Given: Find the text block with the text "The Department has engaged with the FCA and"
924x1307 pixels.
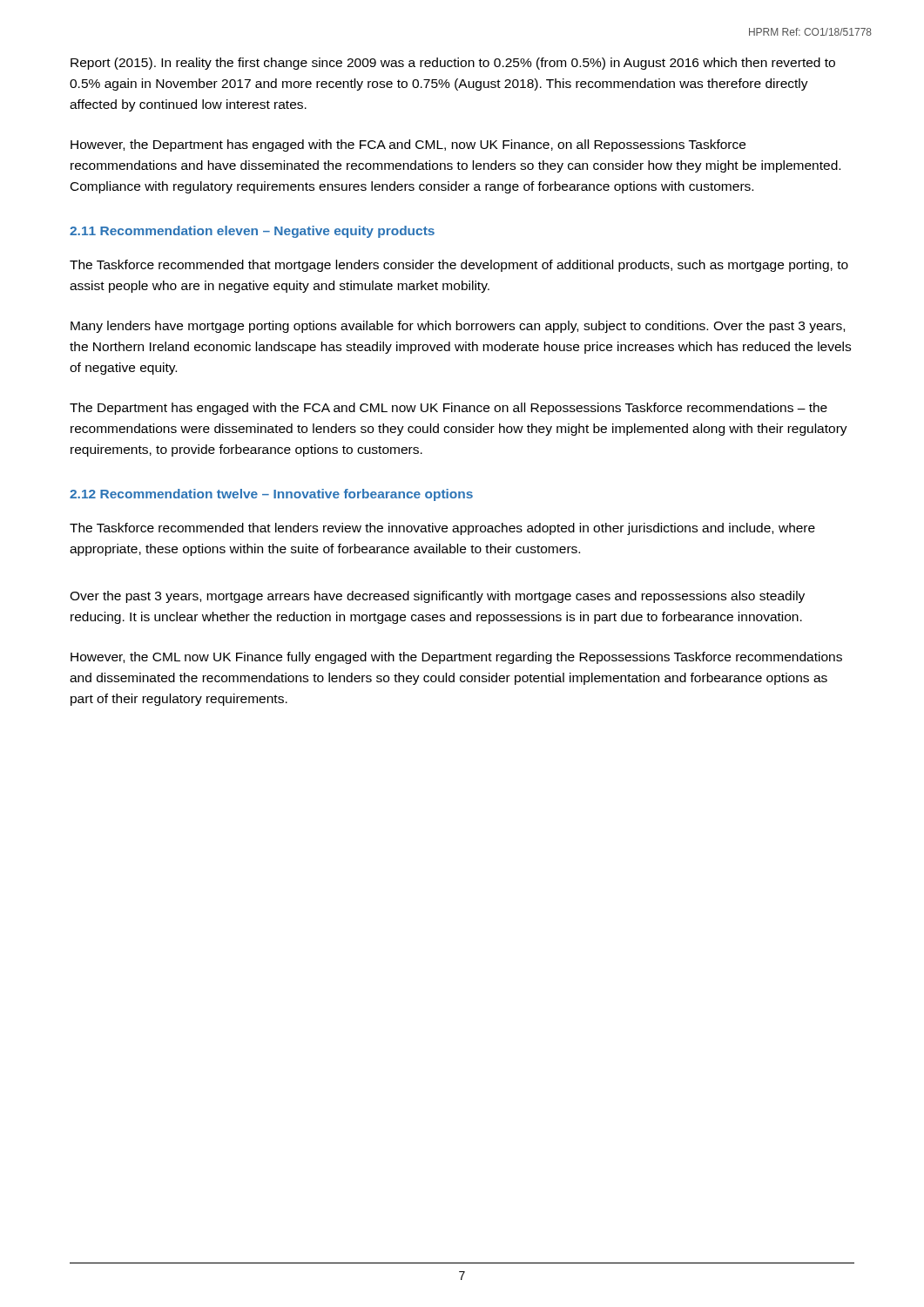Looking at the screenshot, I should [x=458, y=428].
